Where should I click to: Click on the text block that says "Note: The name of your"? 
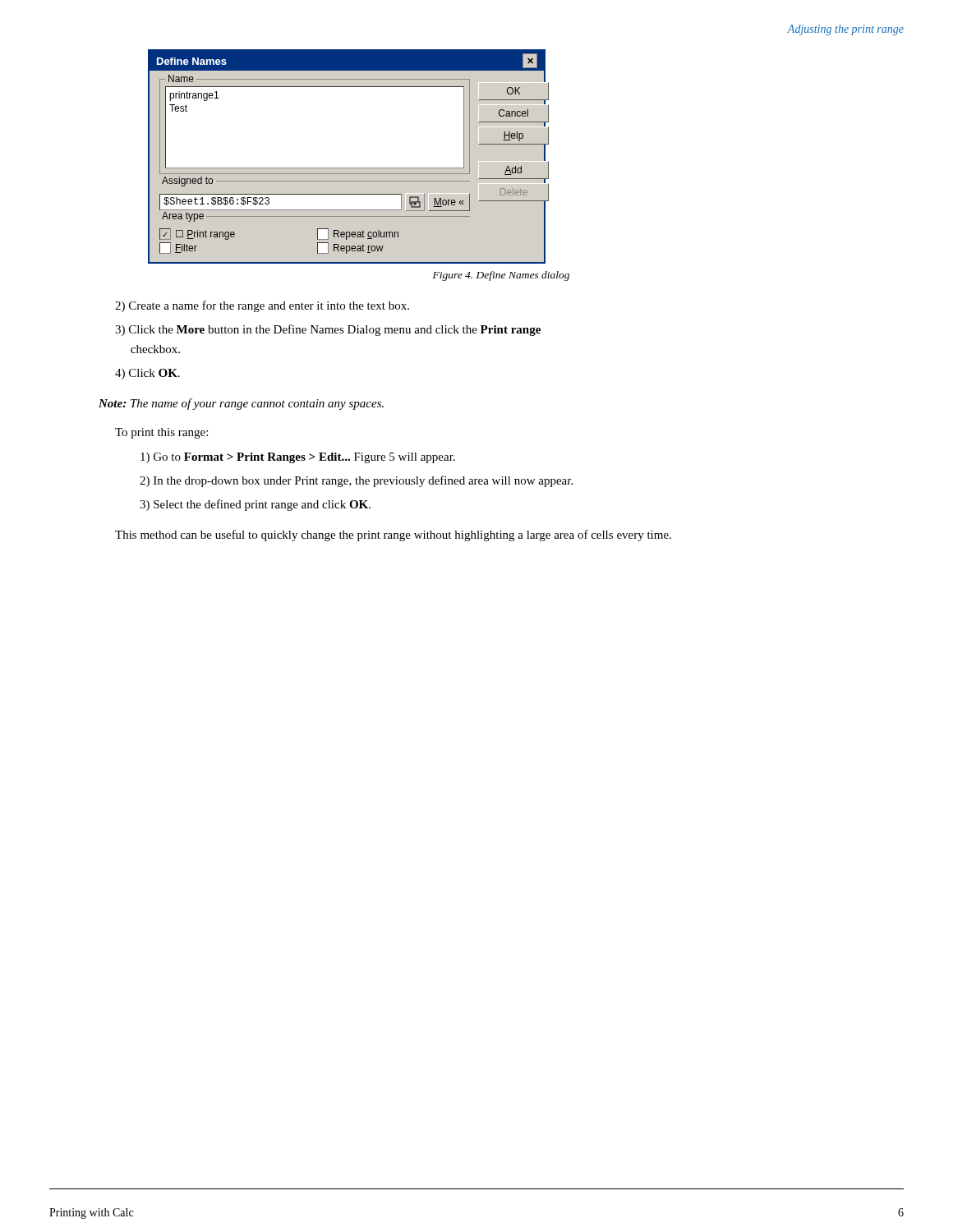242,403
